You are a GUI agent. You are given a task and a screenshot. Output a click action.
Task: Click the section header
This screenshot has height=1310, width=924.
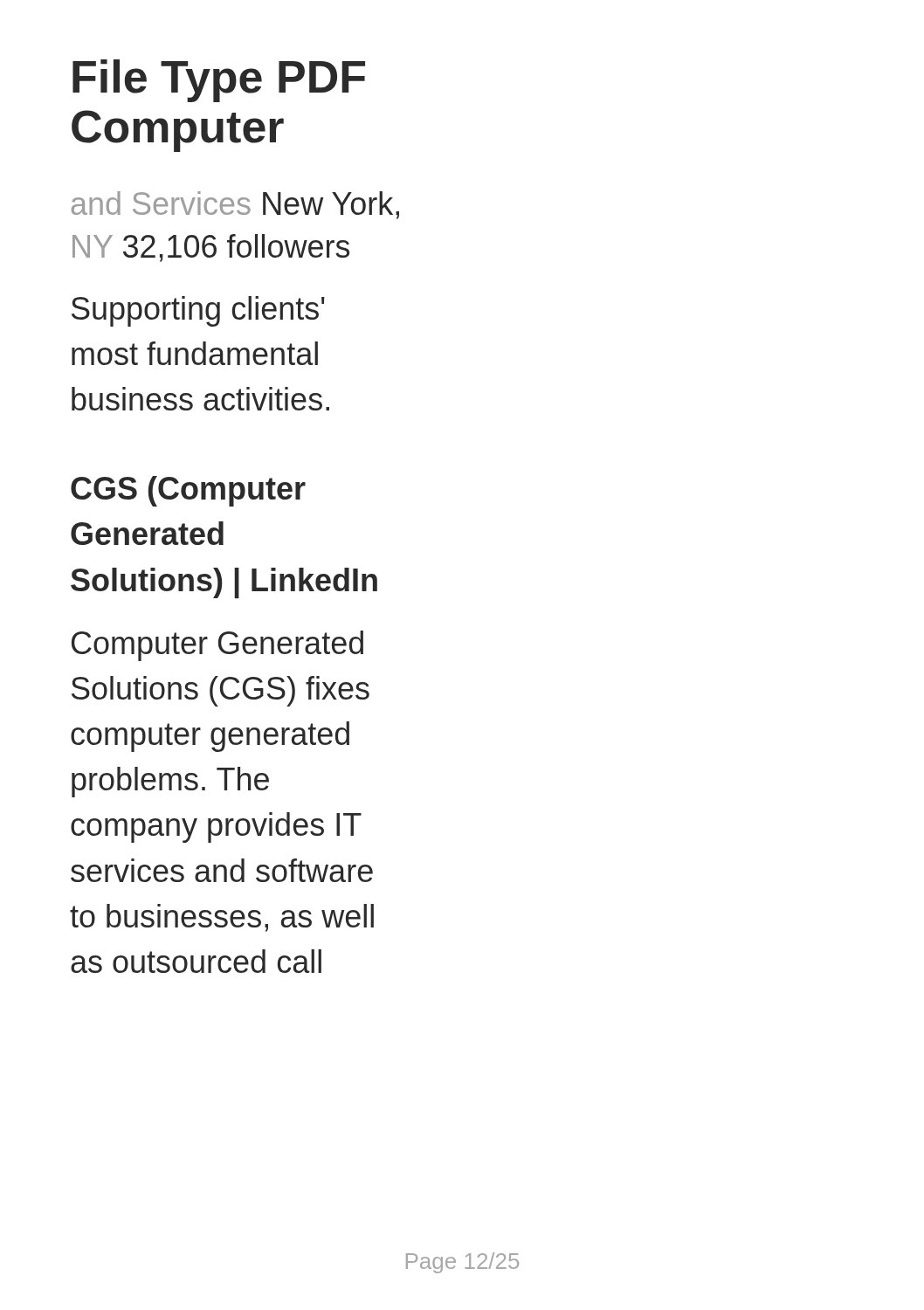tap(462, 535)
